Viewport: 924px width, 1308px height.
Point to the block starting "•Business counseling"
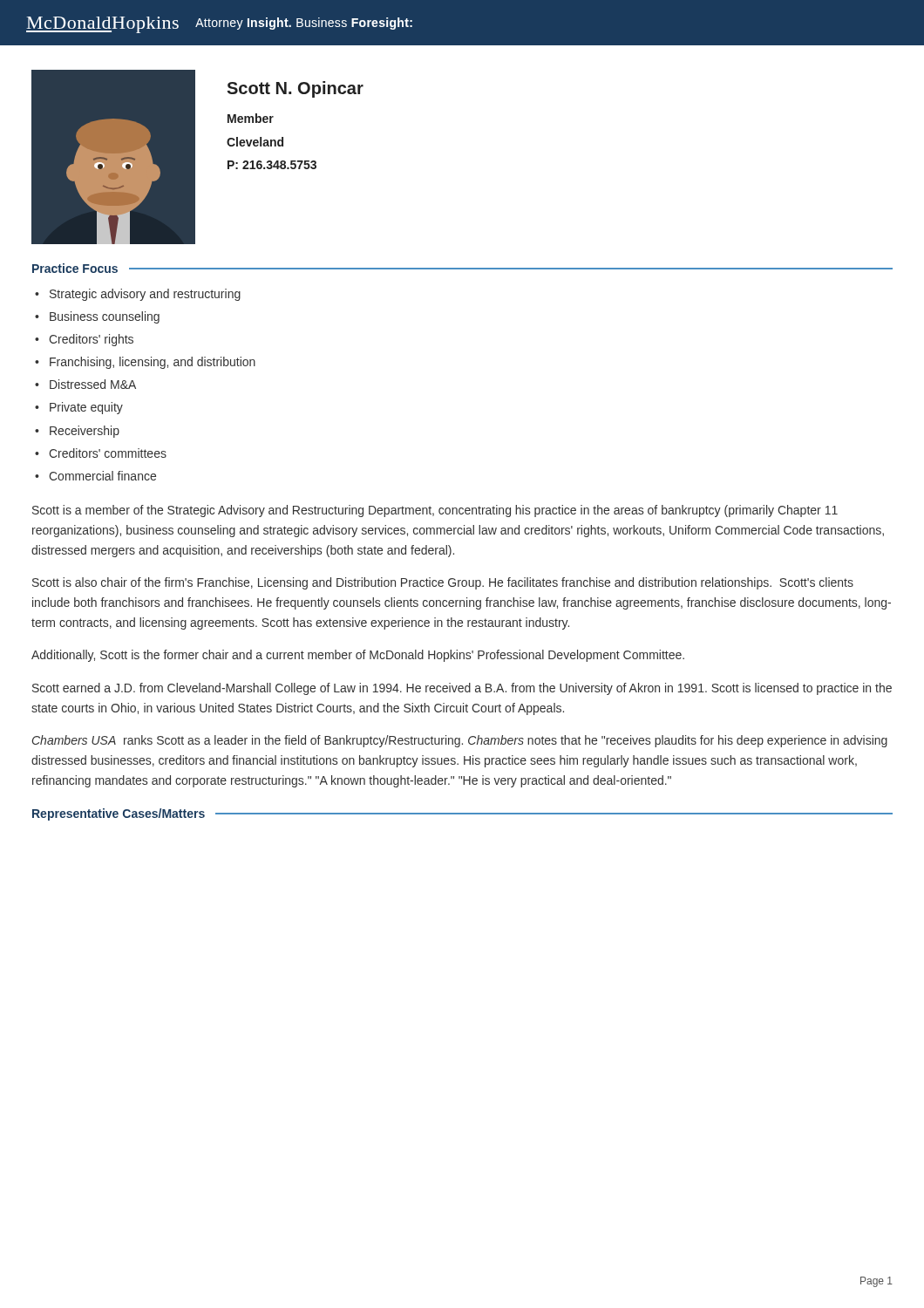point(97,317)
